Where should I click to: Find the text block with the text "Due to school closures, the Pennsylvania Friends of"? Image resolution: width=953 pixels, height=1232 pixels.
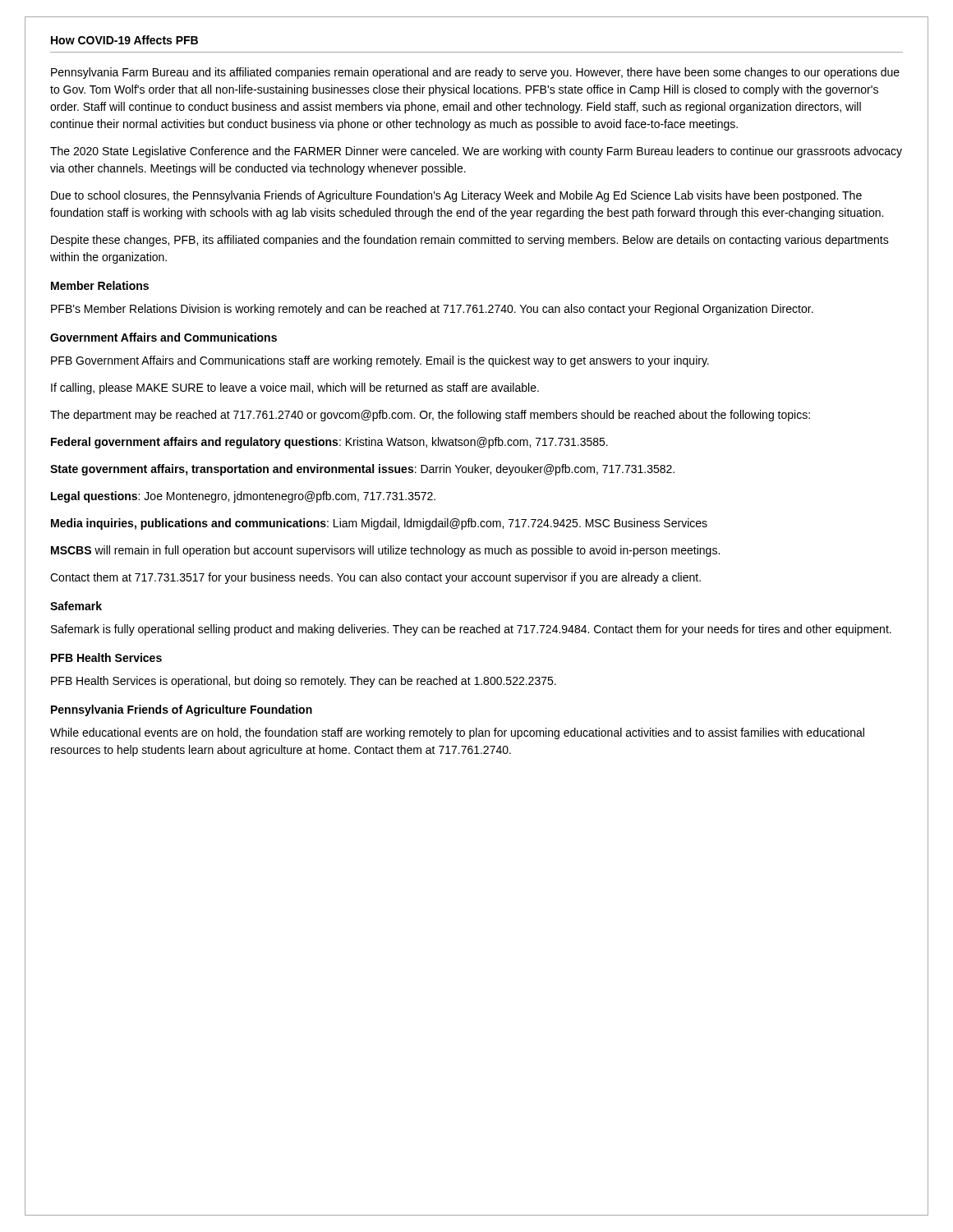(467, 204)
